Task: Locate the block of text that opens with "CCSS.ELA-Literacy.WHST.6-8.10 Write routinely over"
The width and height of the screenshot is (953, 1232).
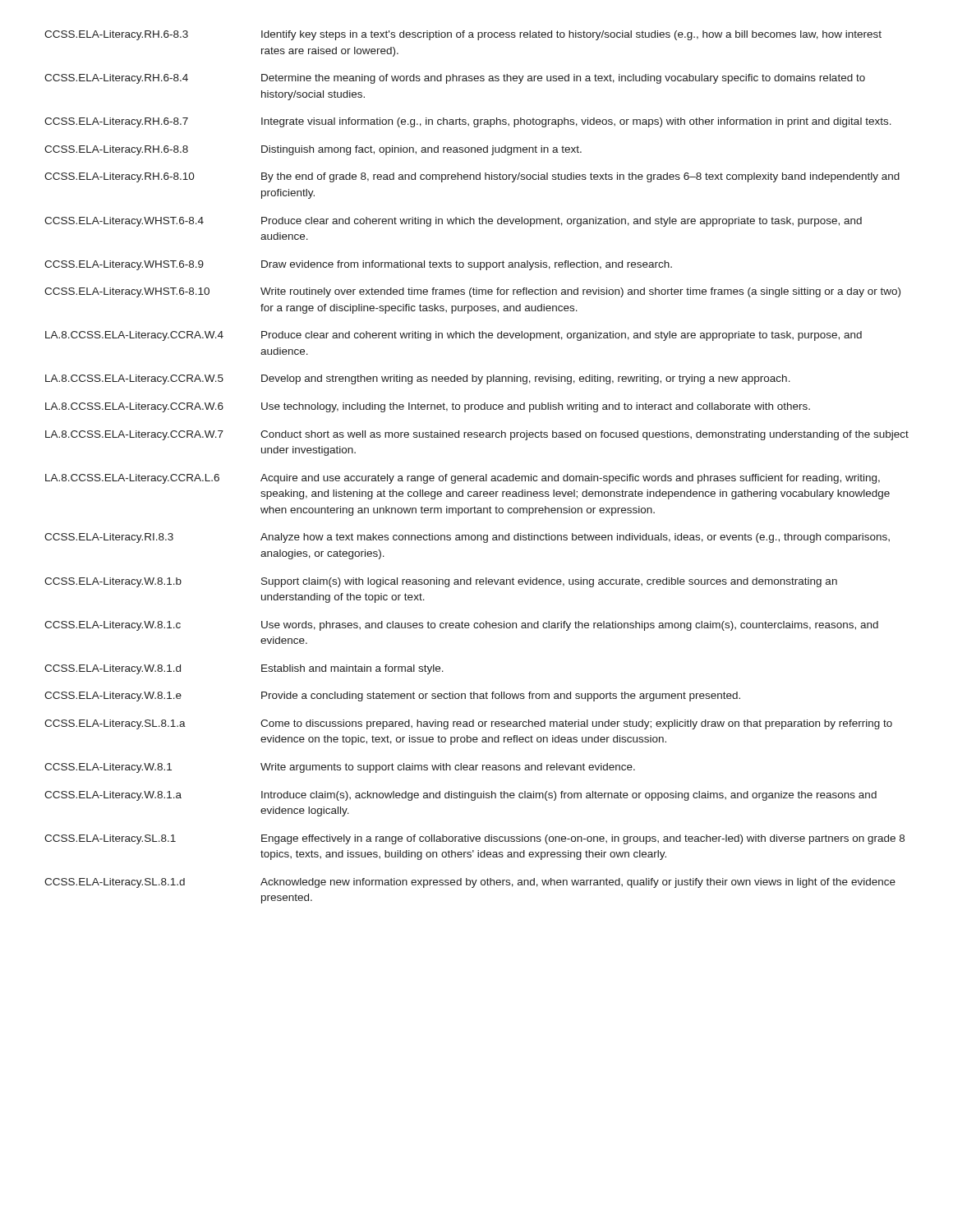Action: coord(476,300)
